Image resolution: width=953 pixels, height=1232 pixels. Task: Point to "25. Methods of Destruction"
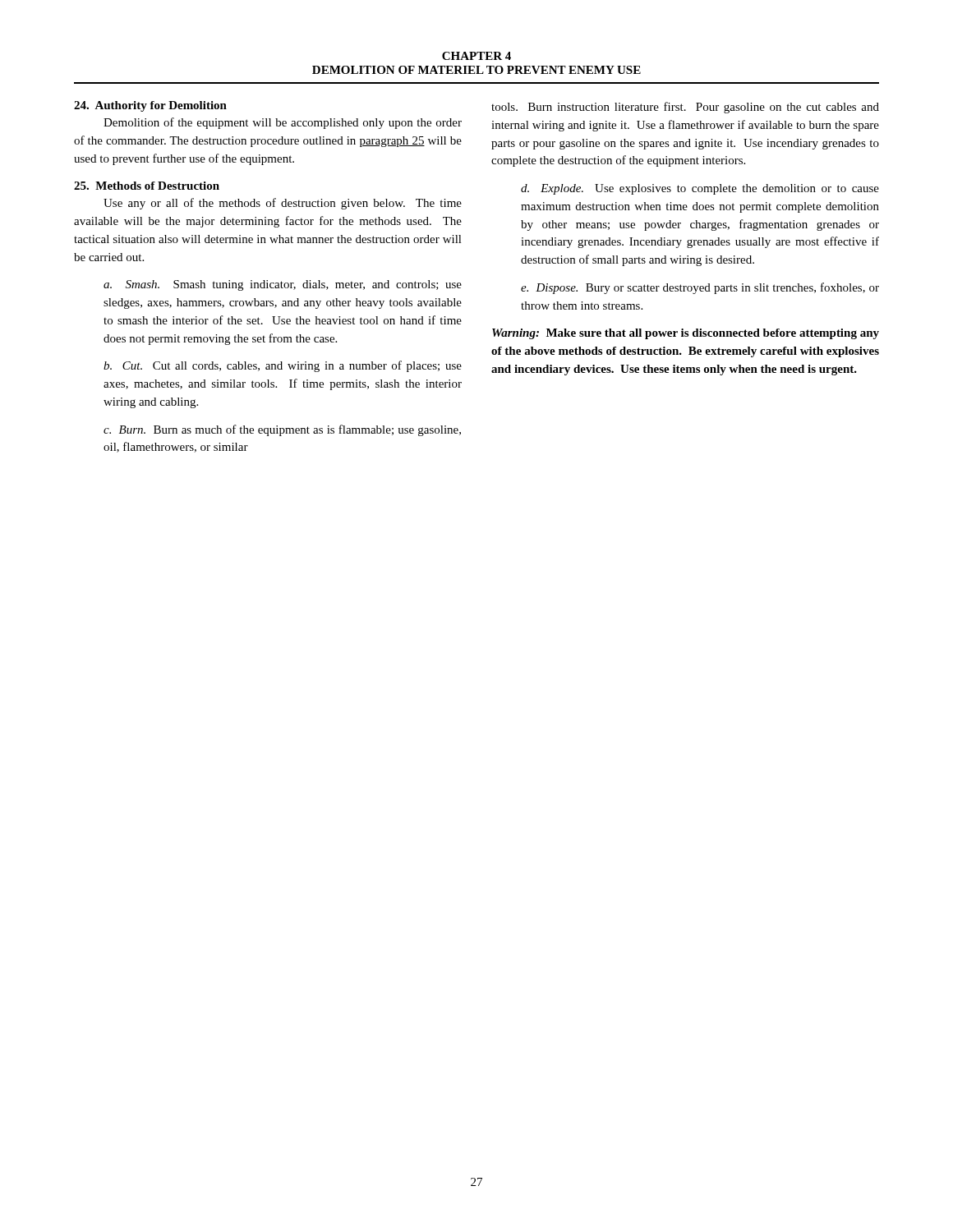147,186
